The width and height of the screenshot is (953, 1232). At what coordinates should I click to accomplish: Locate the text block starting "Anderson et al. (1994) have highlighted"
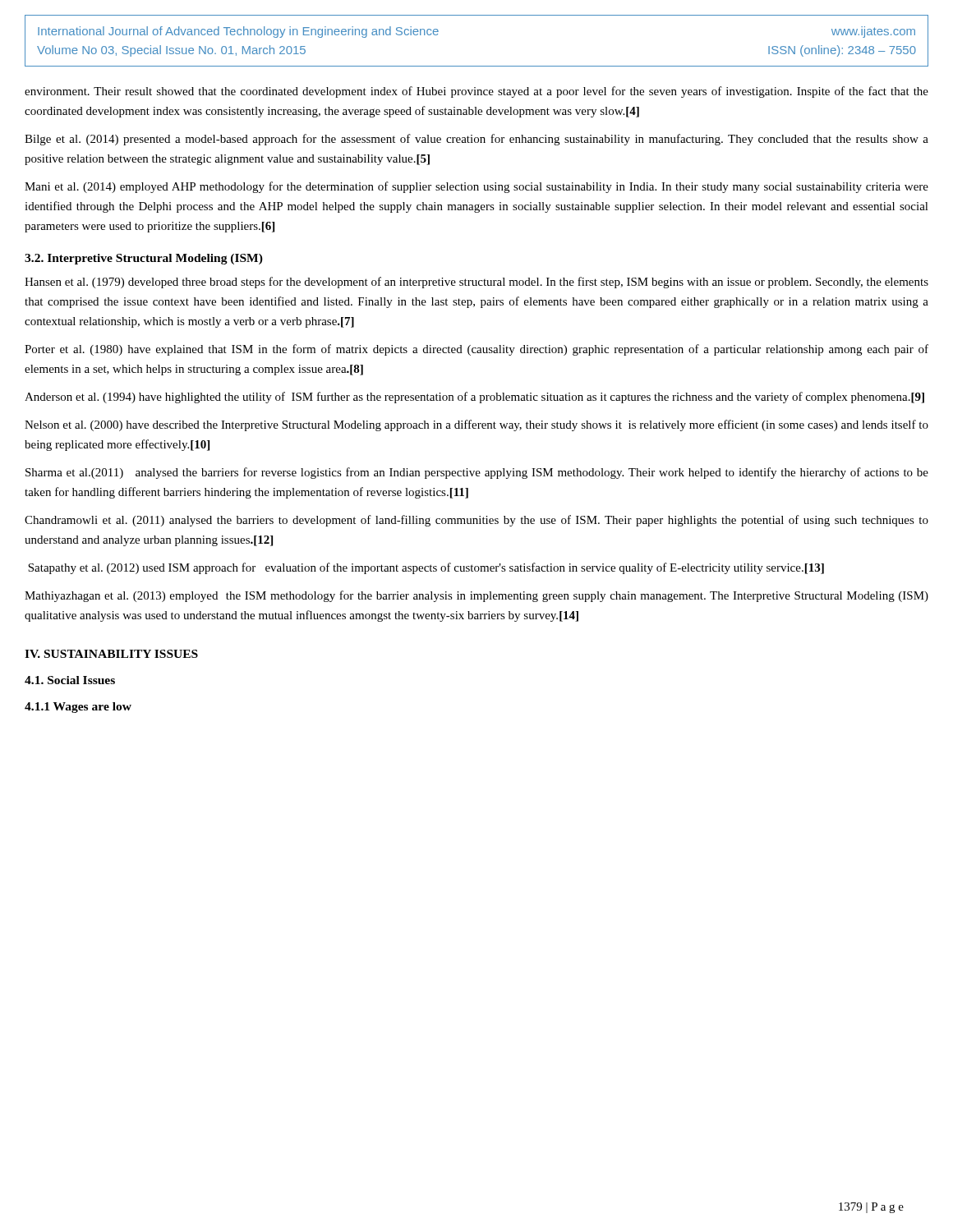[475, 396]
